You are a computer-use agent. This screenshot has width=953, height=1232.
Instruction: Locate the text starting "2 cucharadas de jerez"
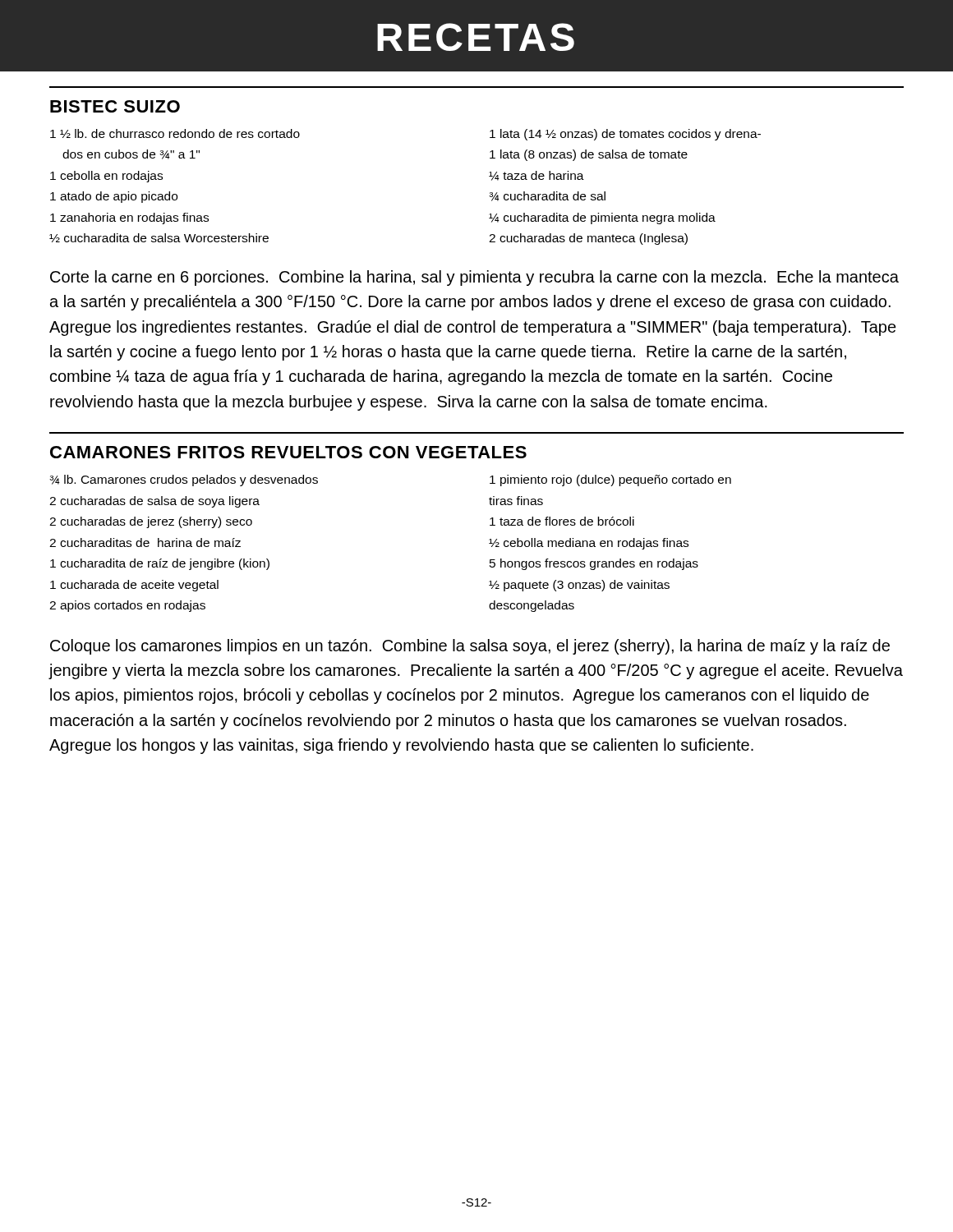151,521
